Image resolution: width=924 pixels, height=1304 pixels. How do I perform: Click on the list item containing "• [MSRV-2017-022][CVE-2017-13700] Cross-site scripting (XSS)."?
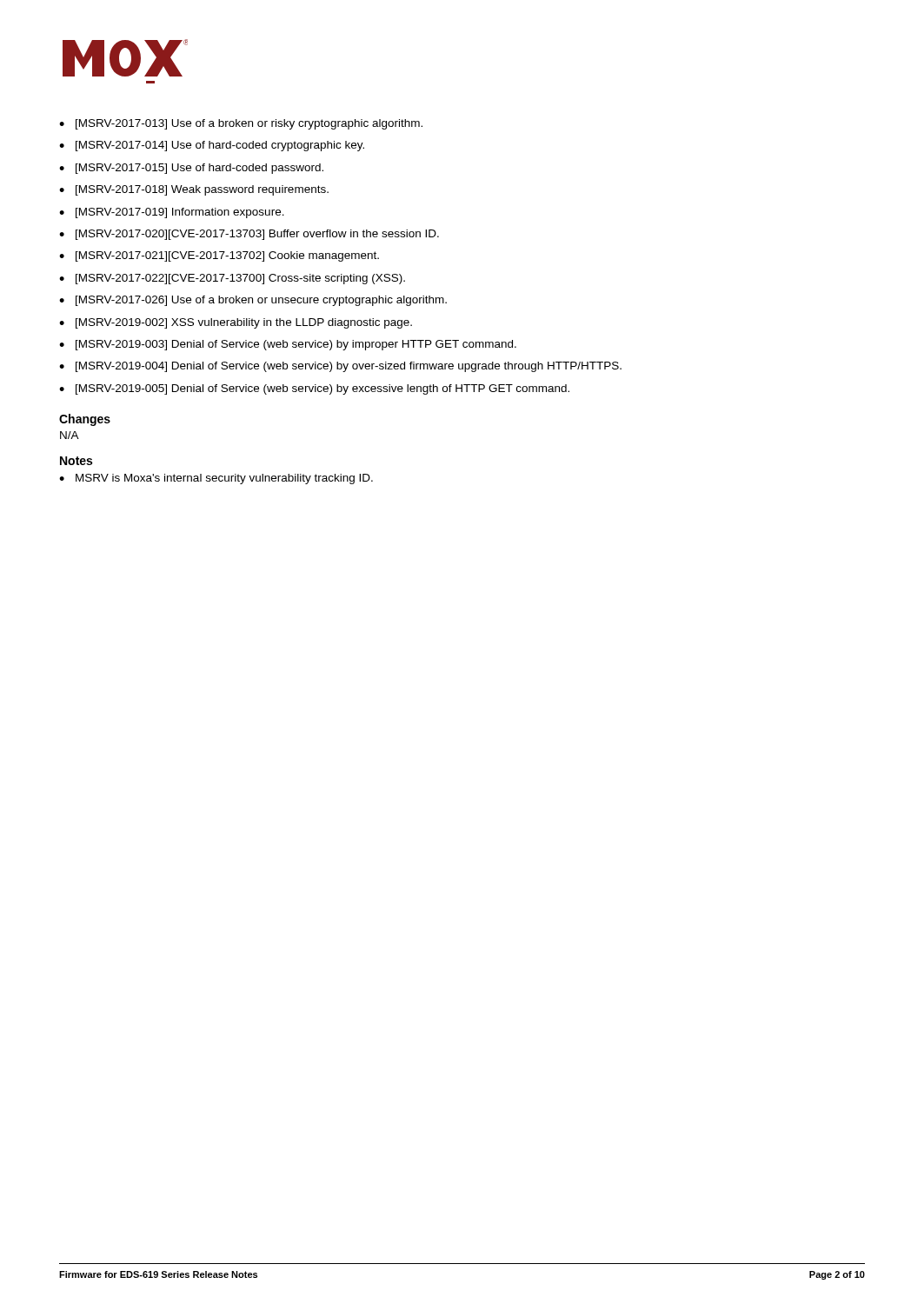pyautogui.click(x=232, y=279)
